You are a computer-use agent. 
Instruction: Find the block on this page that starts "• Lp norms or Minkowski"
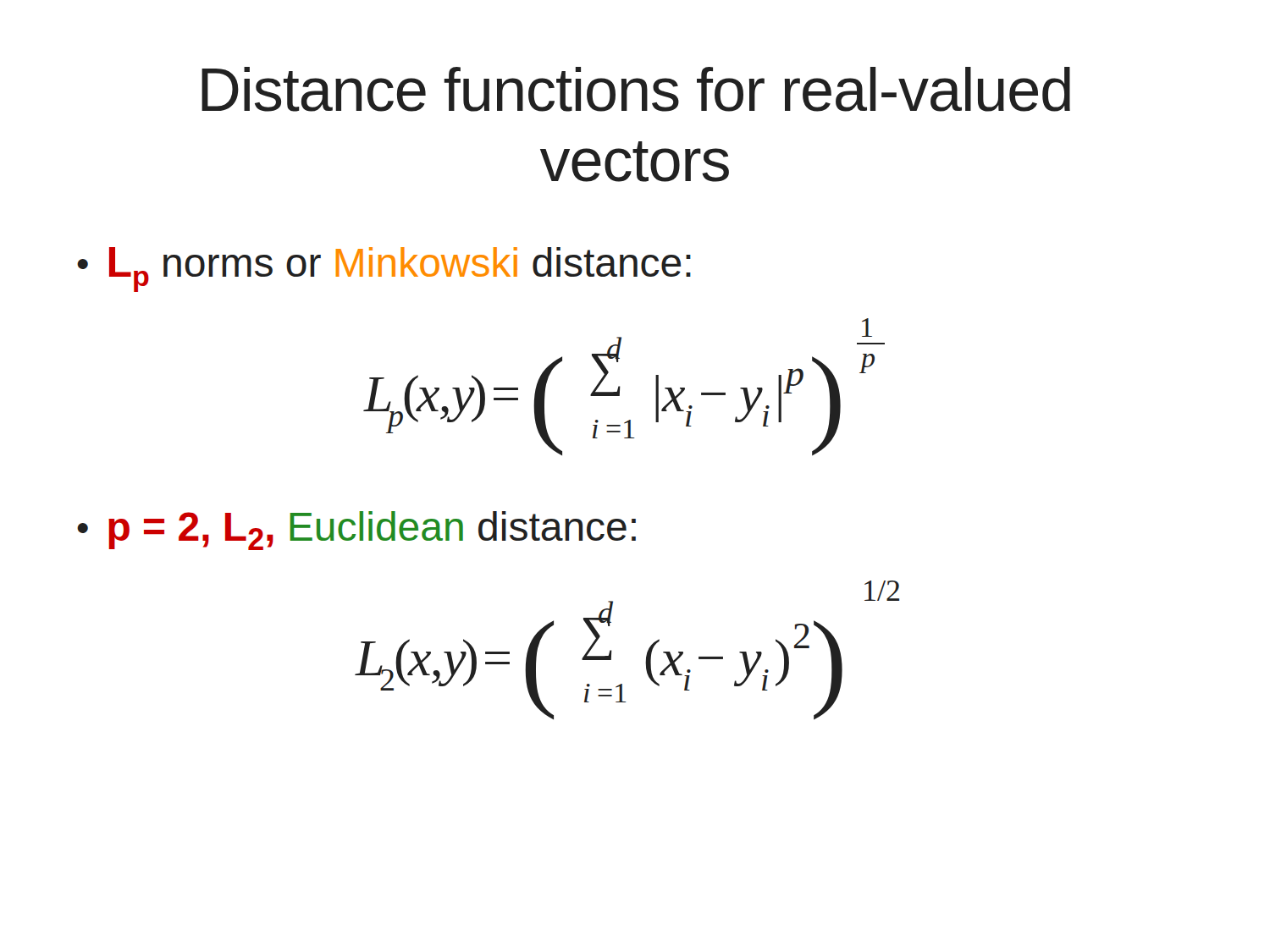385,265
